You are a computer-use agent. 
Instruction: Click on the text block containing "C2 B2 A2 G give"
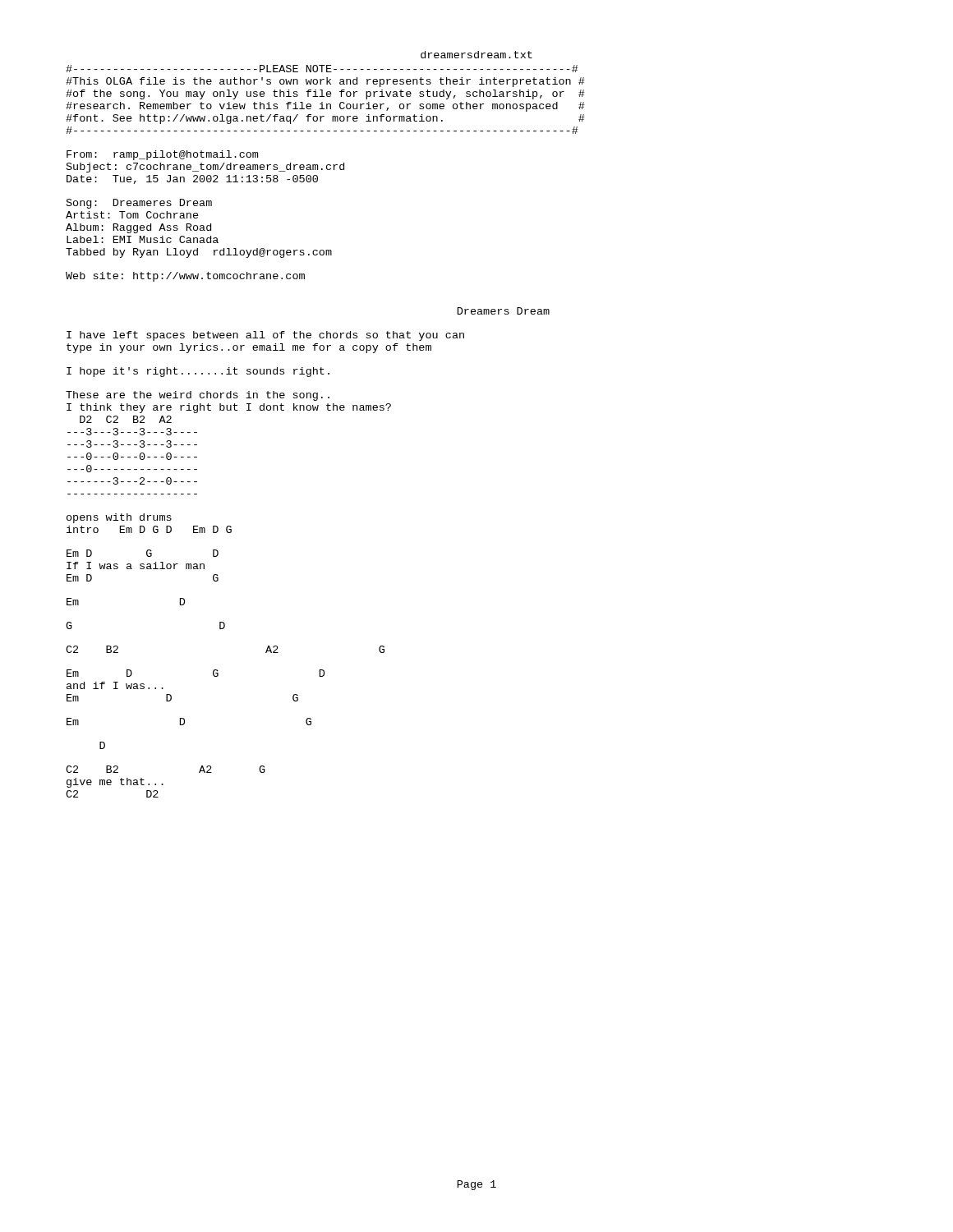pos(68,768)
